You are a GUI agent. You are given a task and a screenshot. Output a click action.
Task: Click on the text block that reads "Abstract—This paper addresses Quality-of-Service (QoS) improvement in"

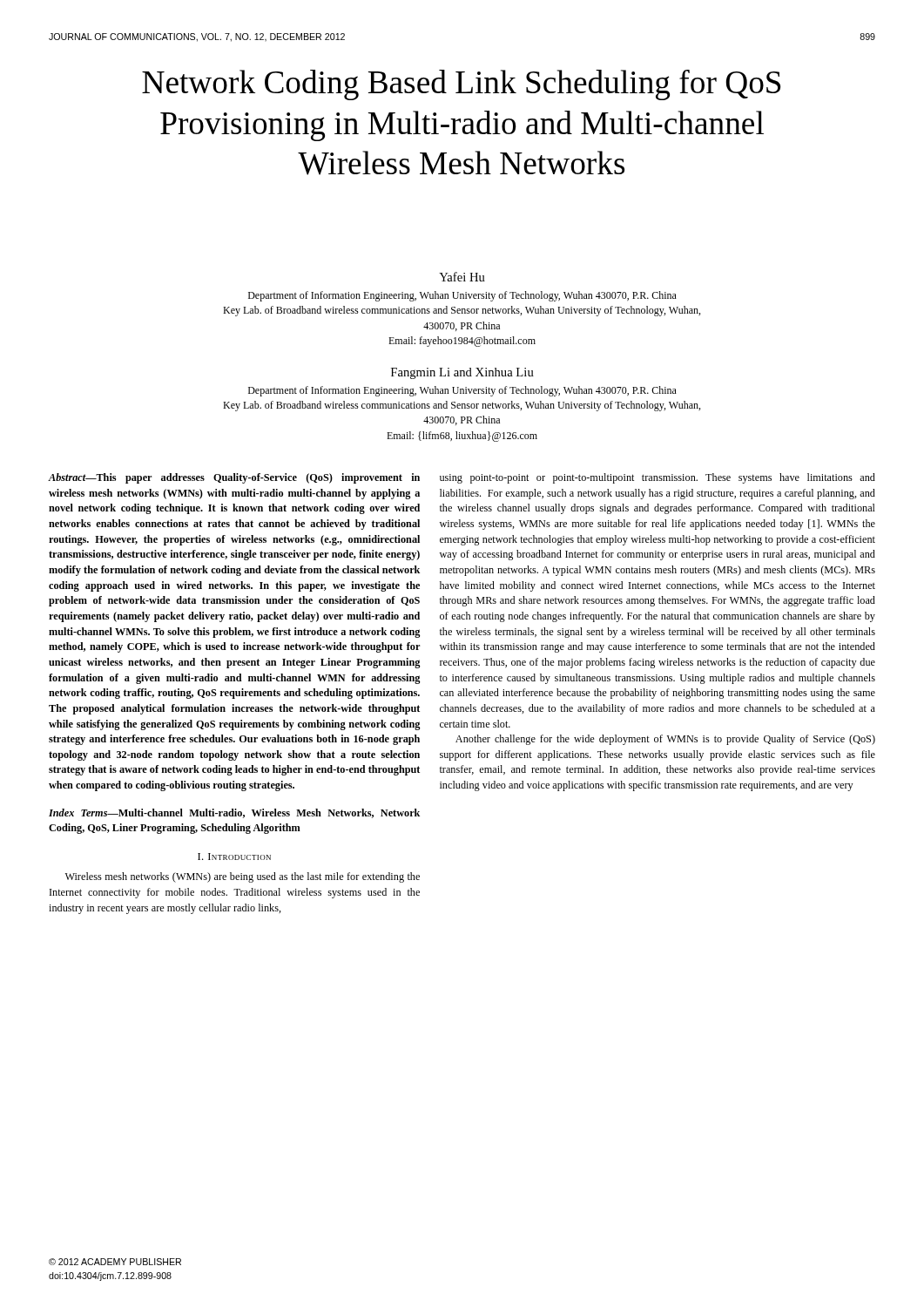click(234, 632)
